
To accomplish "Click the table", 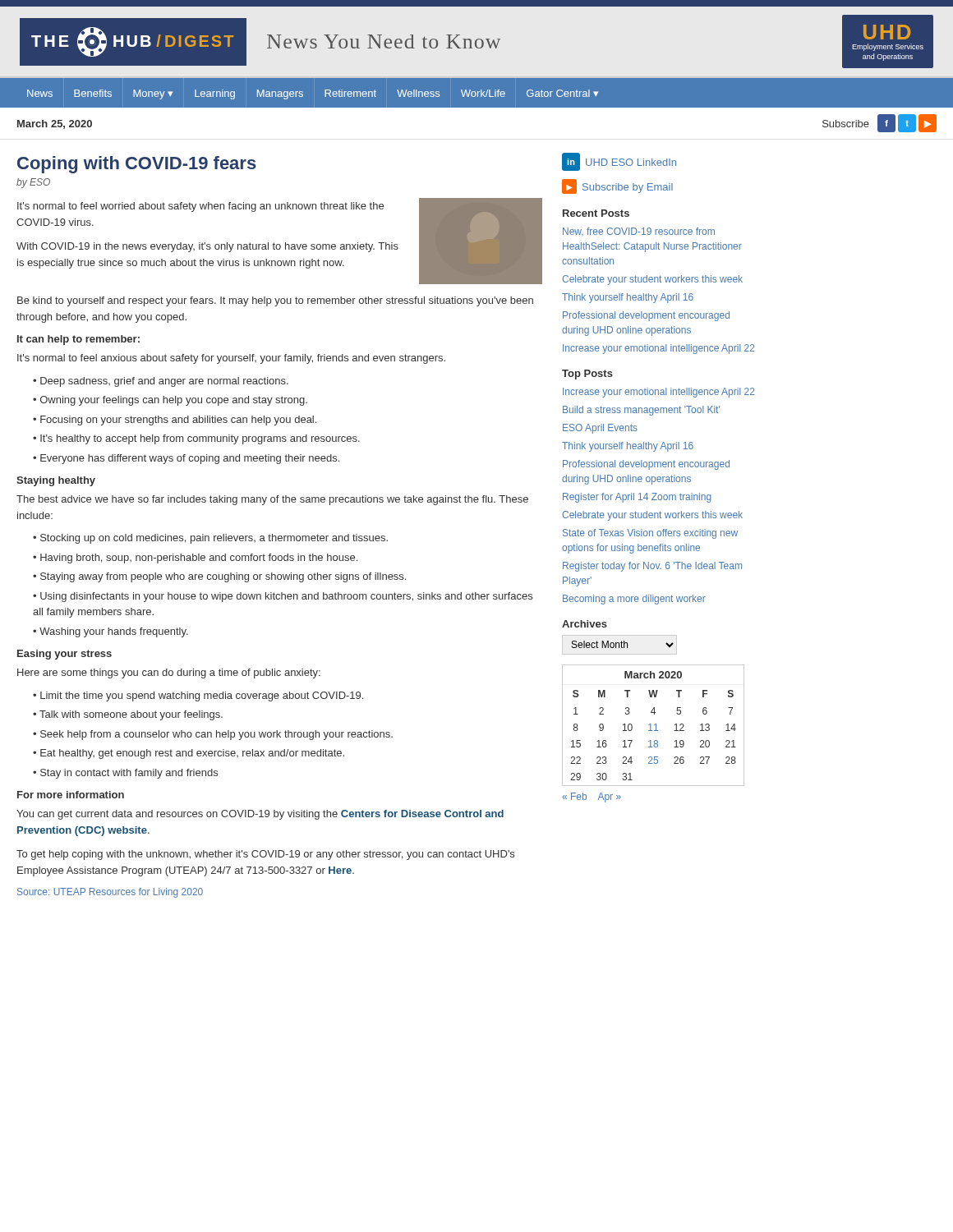I will (x=653, y=726).
